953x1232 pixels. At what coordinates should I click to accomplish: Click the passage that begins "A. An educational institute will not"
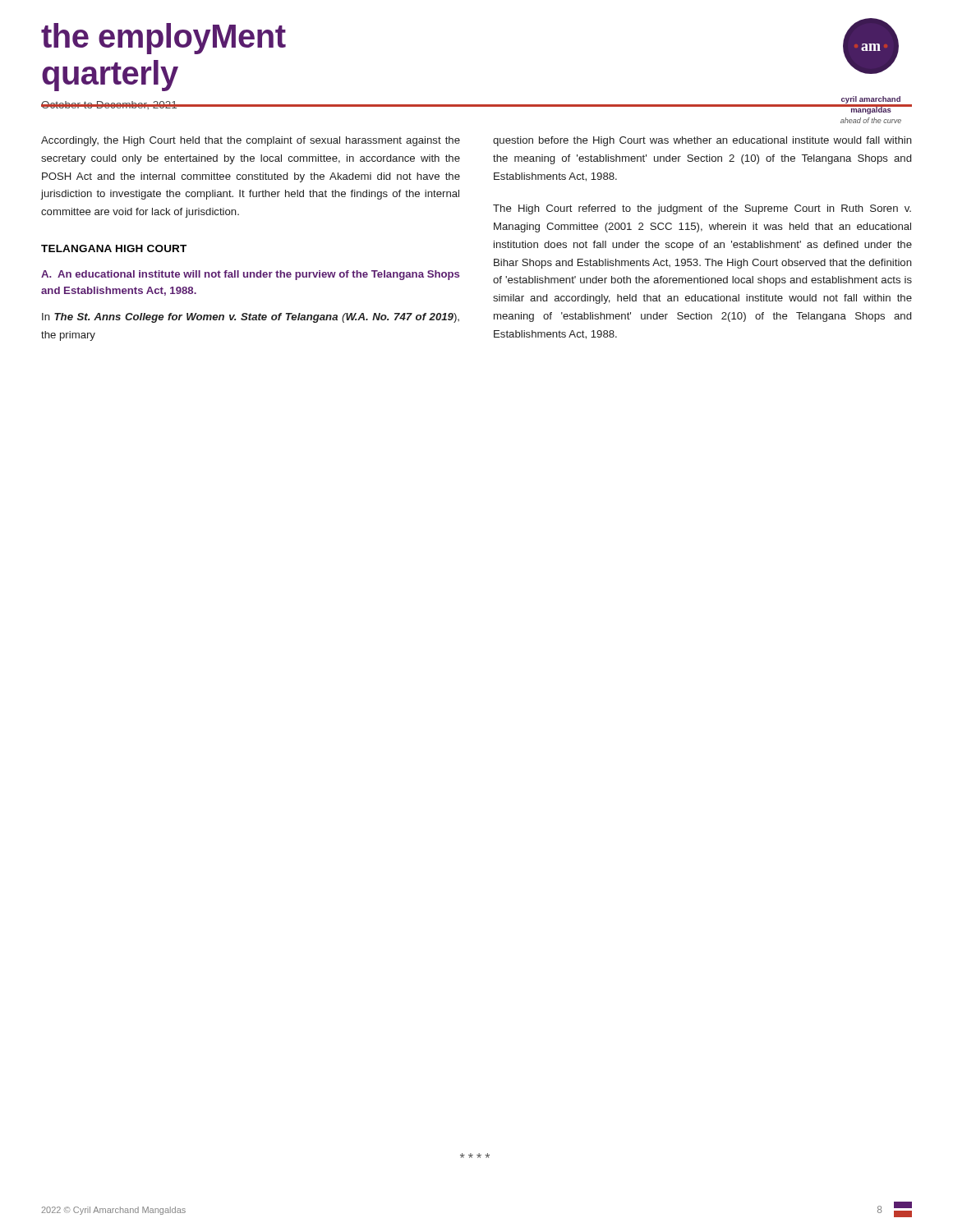coord(251,282)
